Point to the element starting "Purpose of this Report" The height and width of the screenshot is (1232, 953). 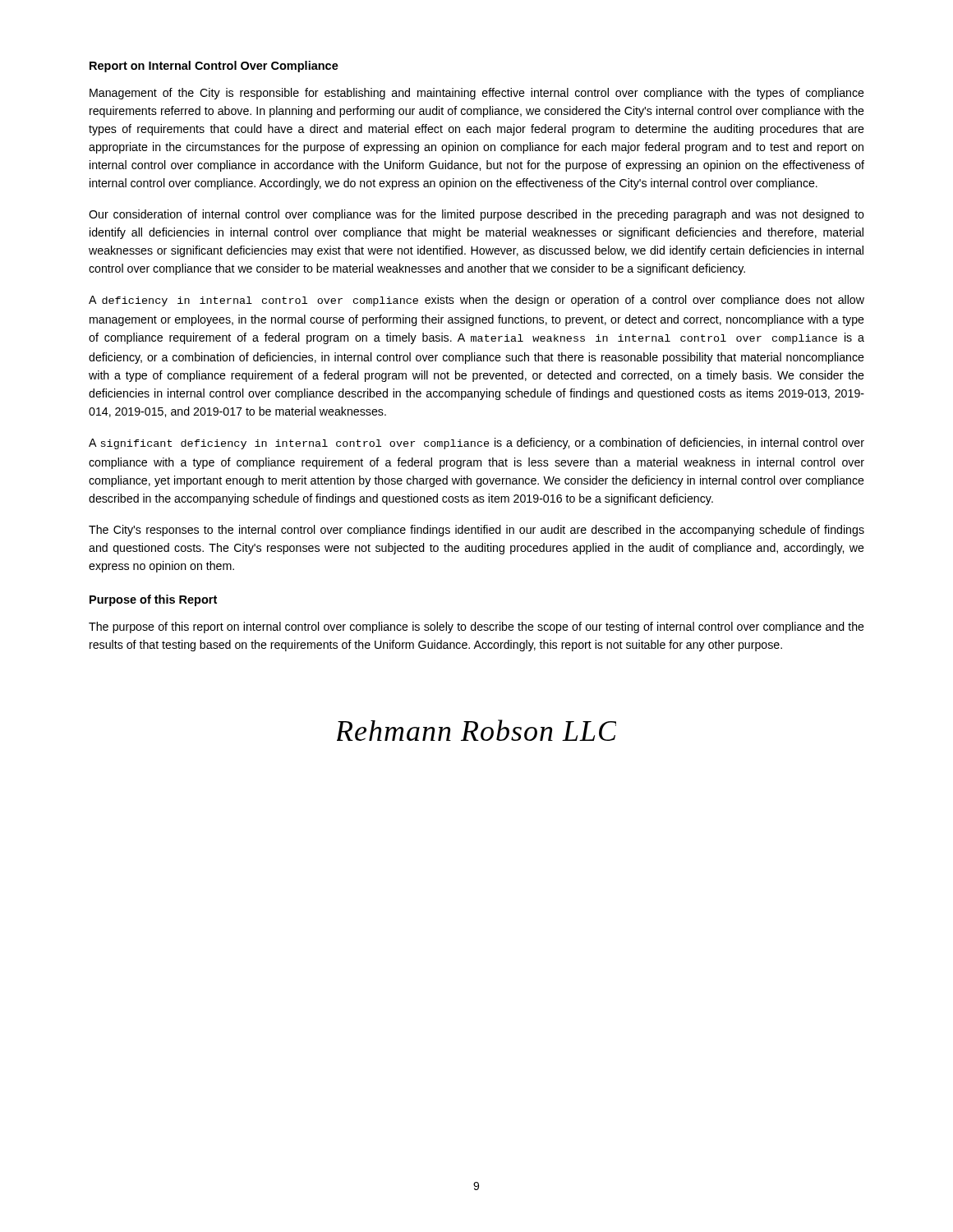pos(153,599)
